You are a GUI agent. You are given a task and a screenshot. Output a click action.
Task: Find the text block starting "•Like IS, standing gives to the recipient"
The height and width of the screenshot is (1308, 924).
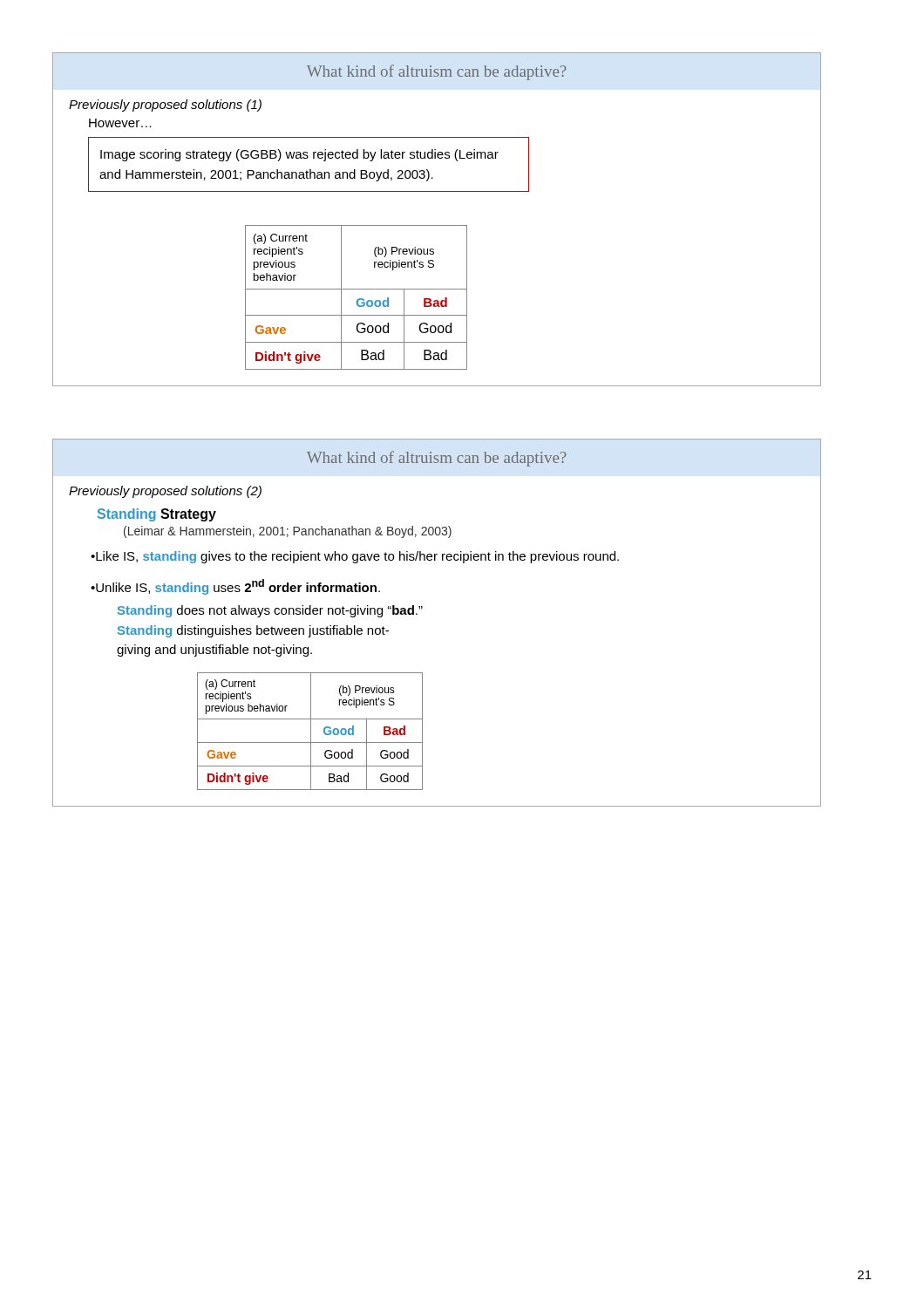[x=355, y=556]
